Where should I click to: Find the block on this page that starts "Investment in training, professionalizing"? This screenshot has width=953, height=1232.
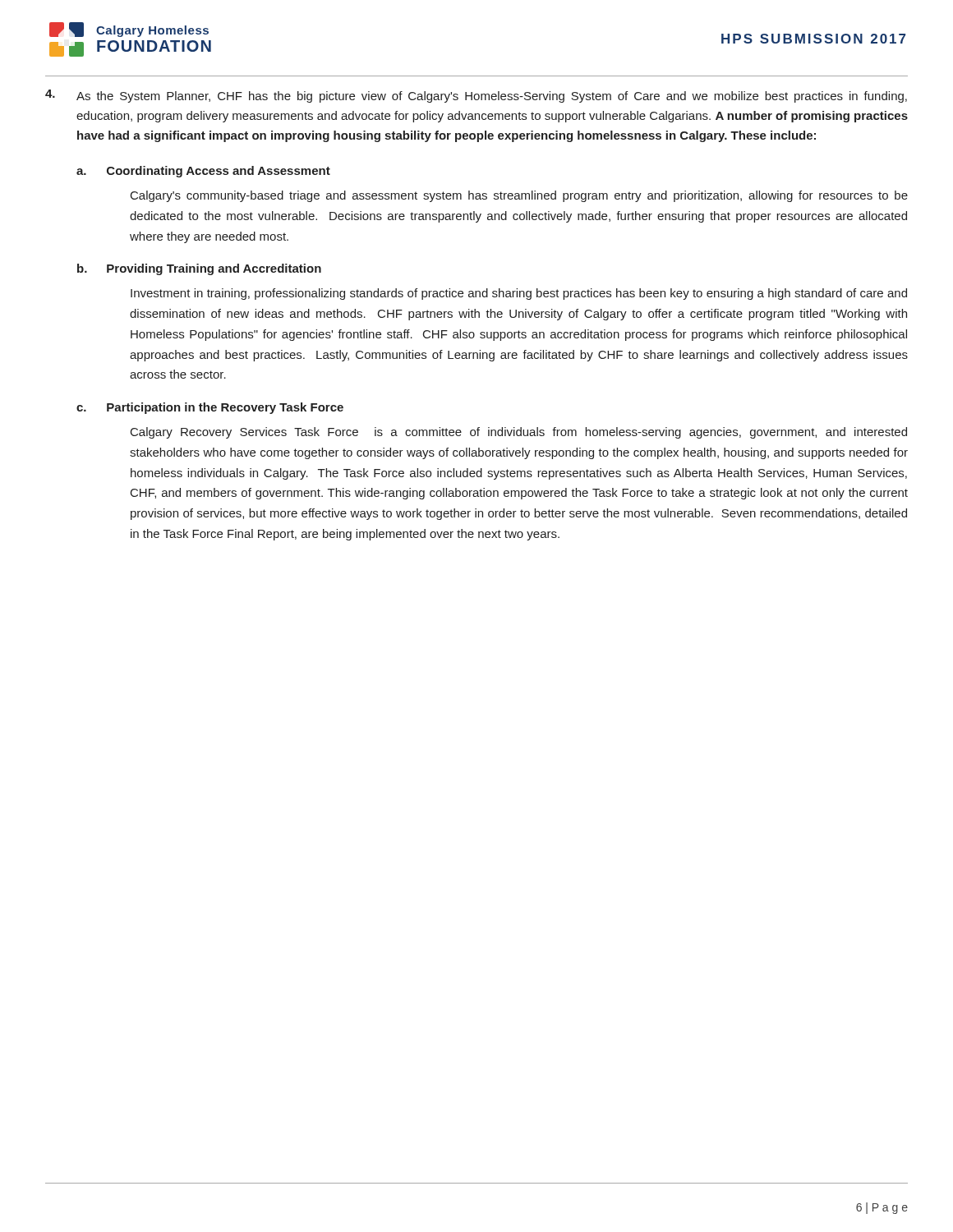[x=519, y=334]
